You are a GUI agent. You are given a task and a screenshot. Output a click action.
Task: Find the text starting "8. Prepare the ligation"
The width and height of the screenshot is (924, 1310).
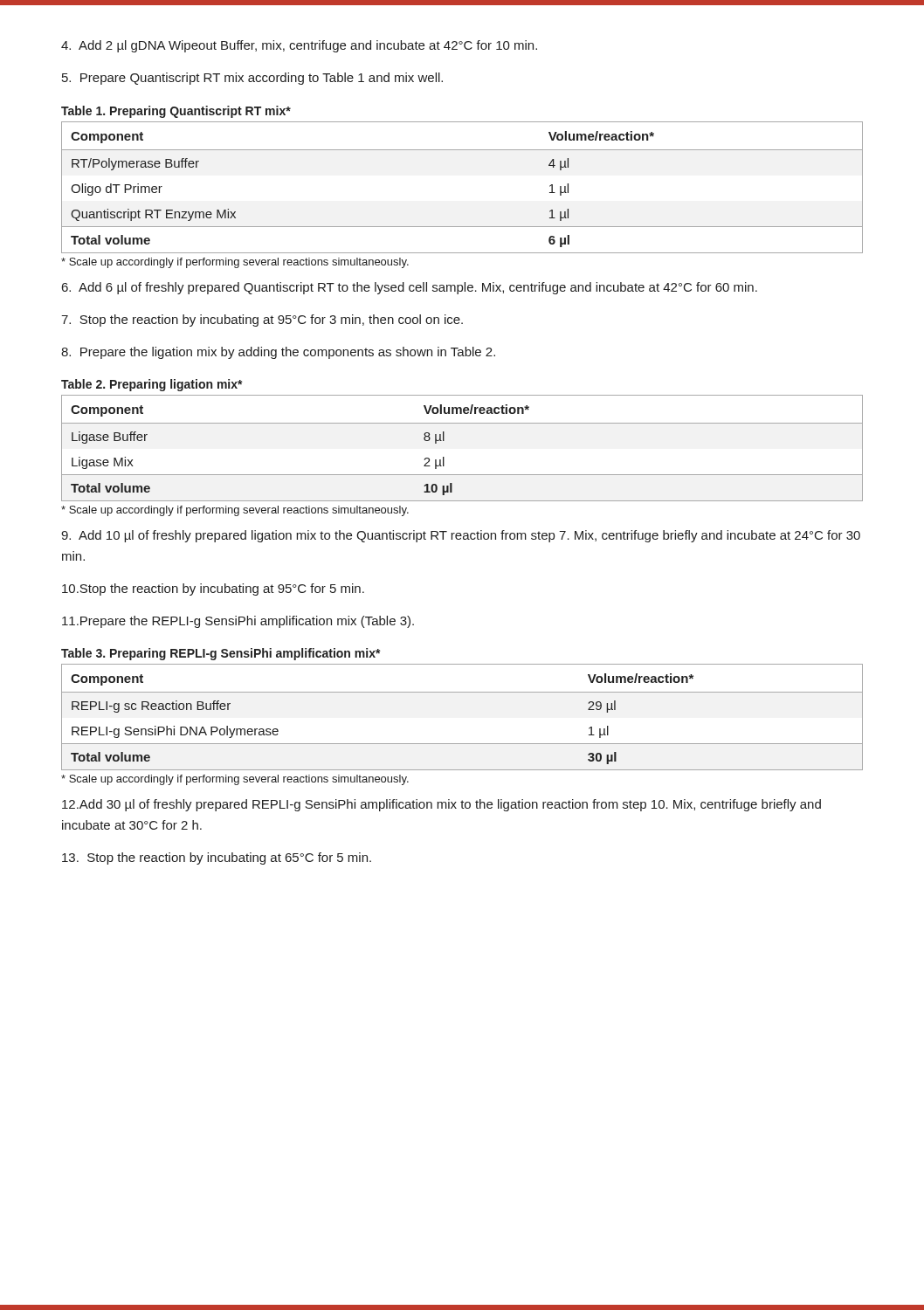pyautogui.click(x=279, y=352)
